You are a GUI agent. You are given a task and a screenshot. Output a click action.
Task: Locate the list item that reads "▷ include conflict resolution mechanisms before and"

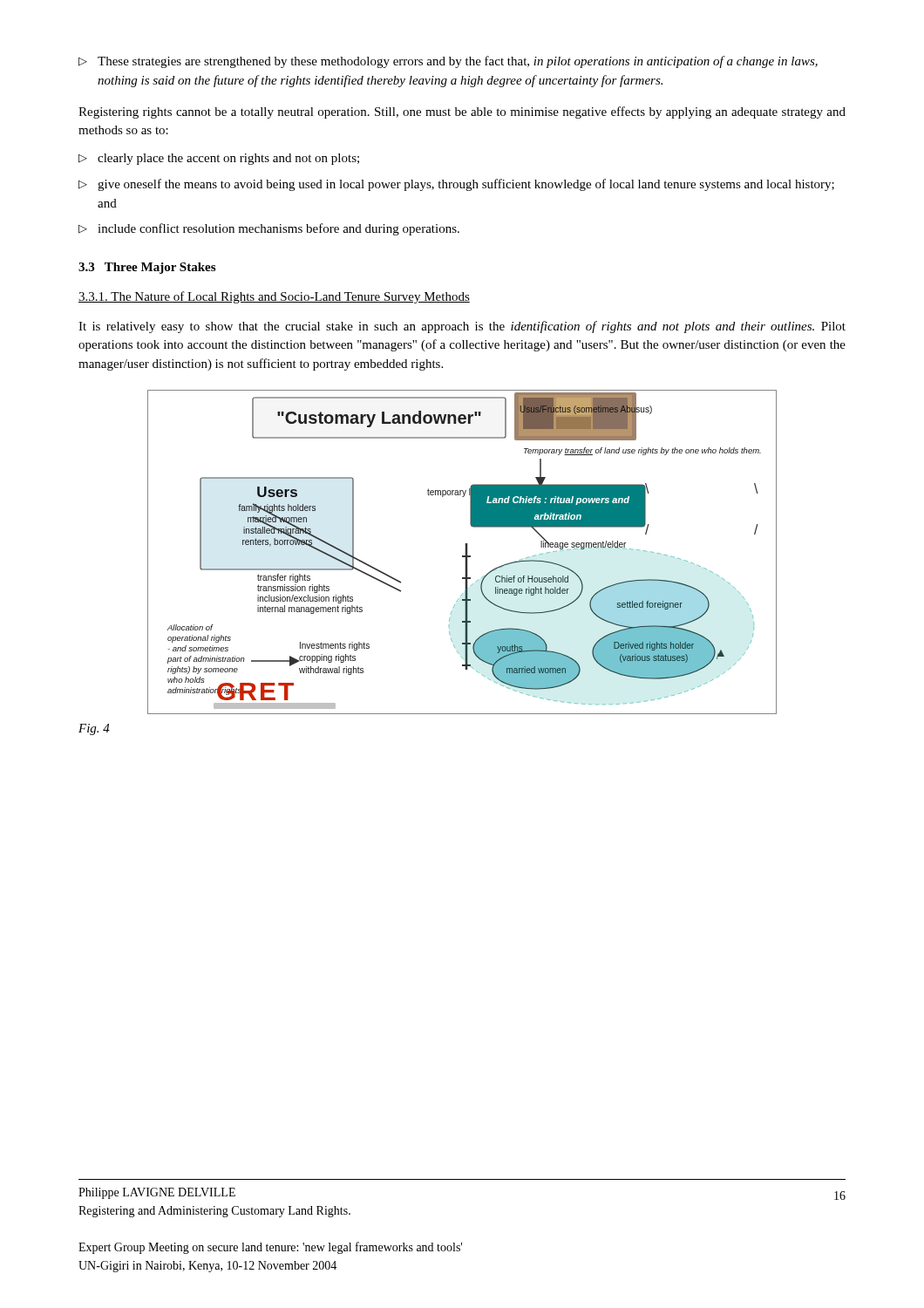click(x=462, y=229)
